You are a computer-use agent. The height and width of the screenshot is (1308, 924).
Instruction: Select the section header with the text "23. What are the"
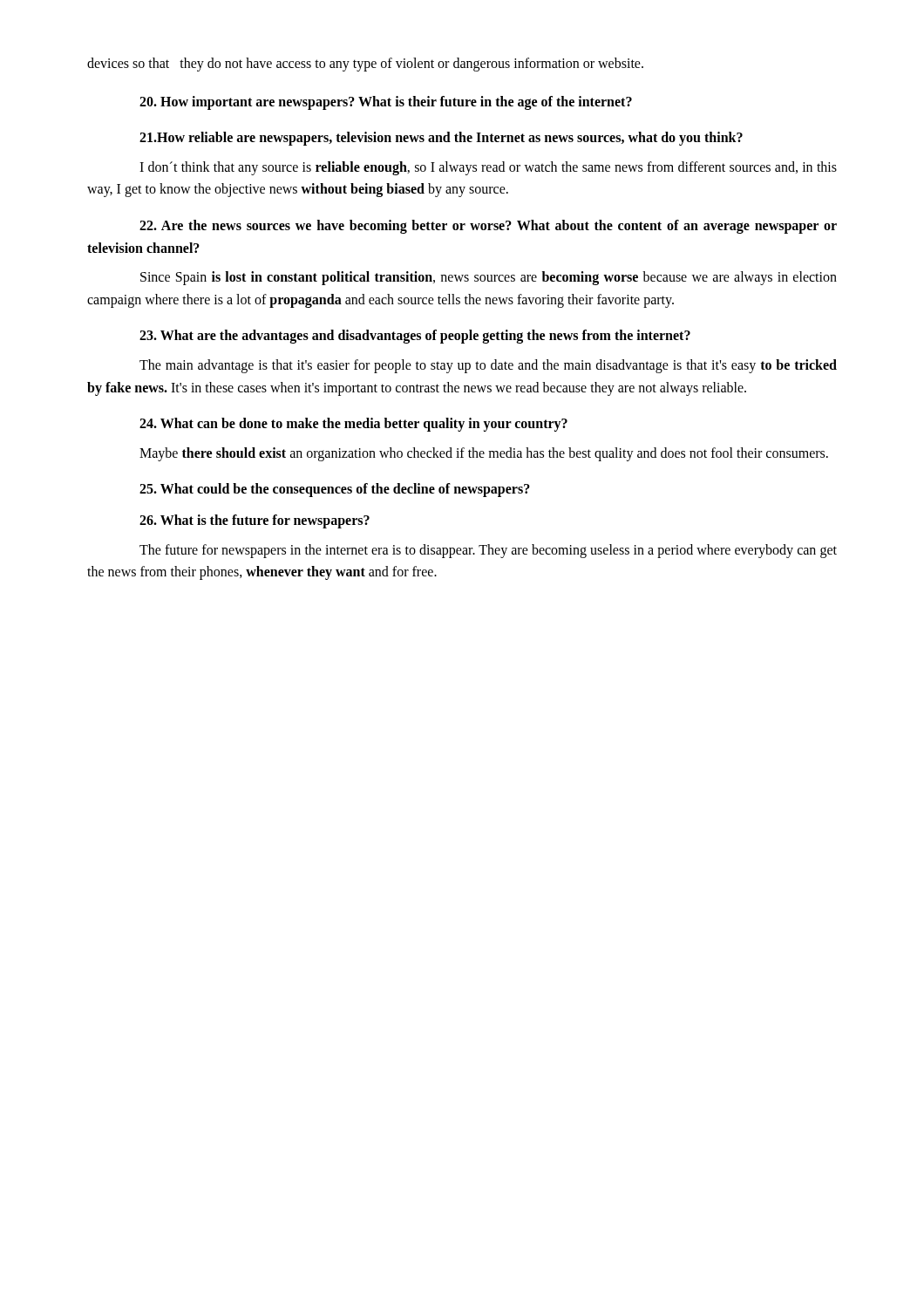click(x=415, y=336)
